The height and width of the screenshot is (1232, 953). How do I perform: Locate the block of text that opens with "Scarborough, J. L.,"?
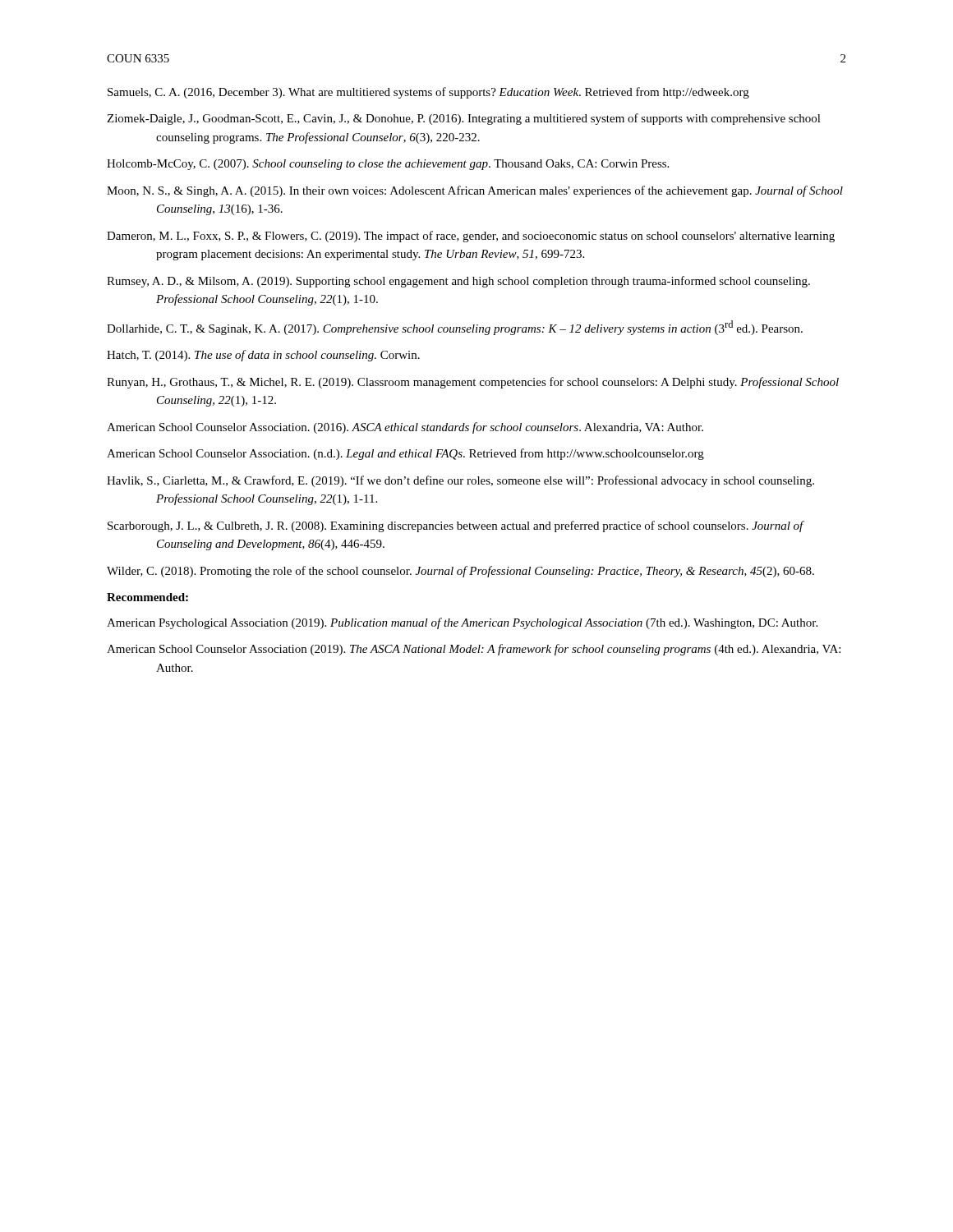pos(455,535)
